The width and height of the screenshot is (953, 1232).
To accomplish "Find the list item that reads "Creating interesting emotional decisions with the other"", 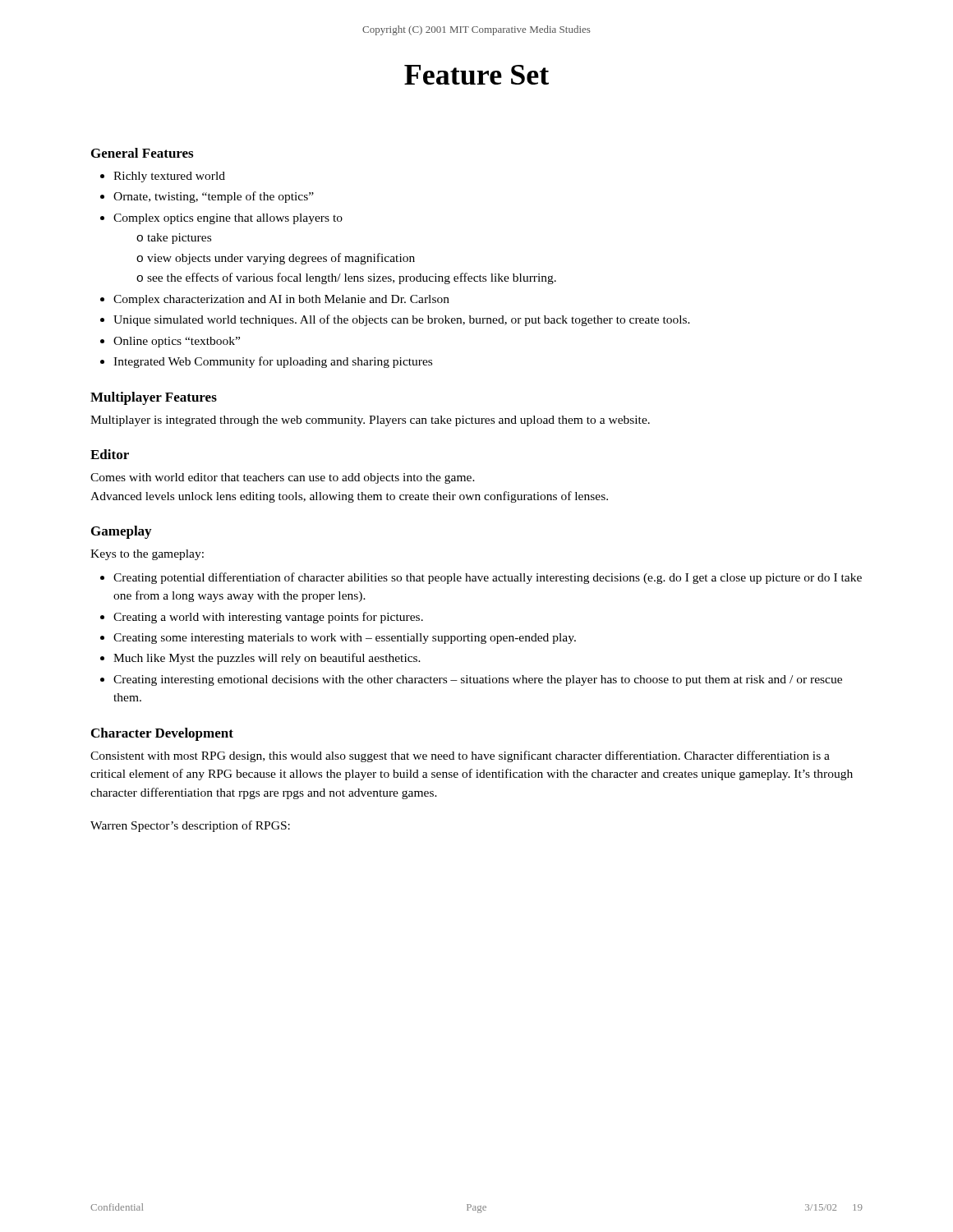I will (x=478, y=688).
